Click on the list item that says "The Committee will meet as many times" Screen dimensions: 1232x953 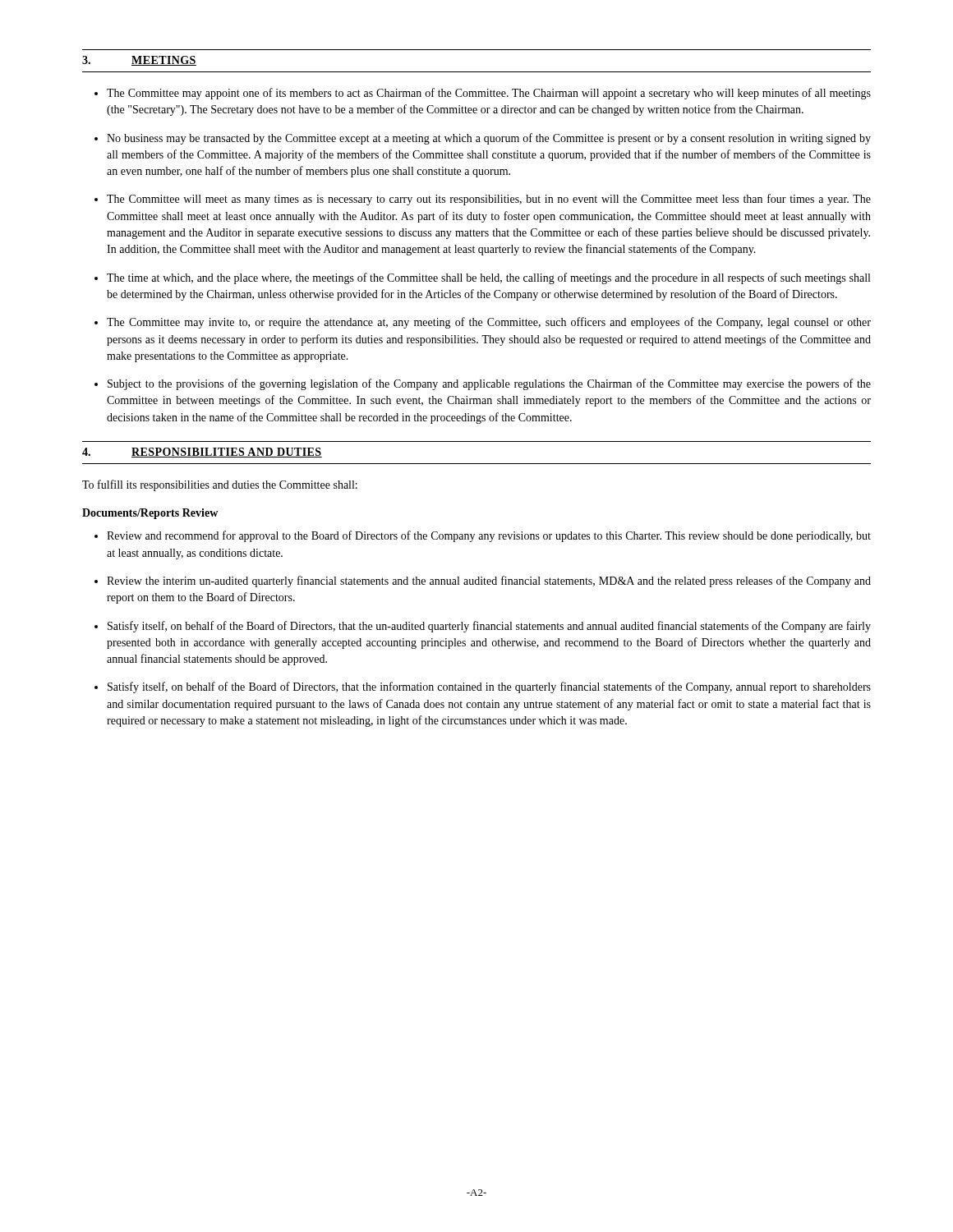coord(489,225)
